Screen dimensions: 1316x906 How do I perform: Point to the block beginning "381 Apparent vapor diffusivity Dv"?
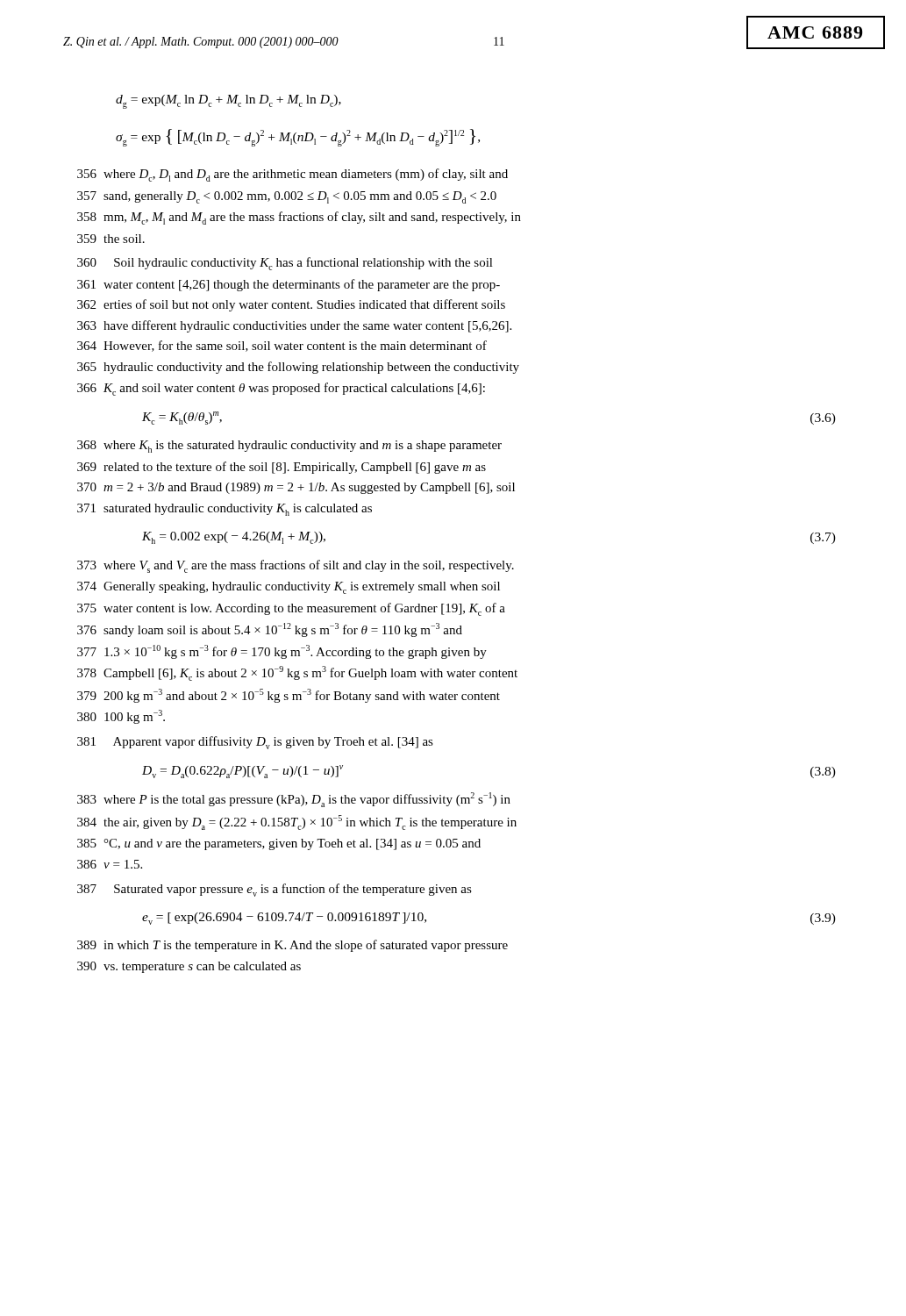point(255,743)
